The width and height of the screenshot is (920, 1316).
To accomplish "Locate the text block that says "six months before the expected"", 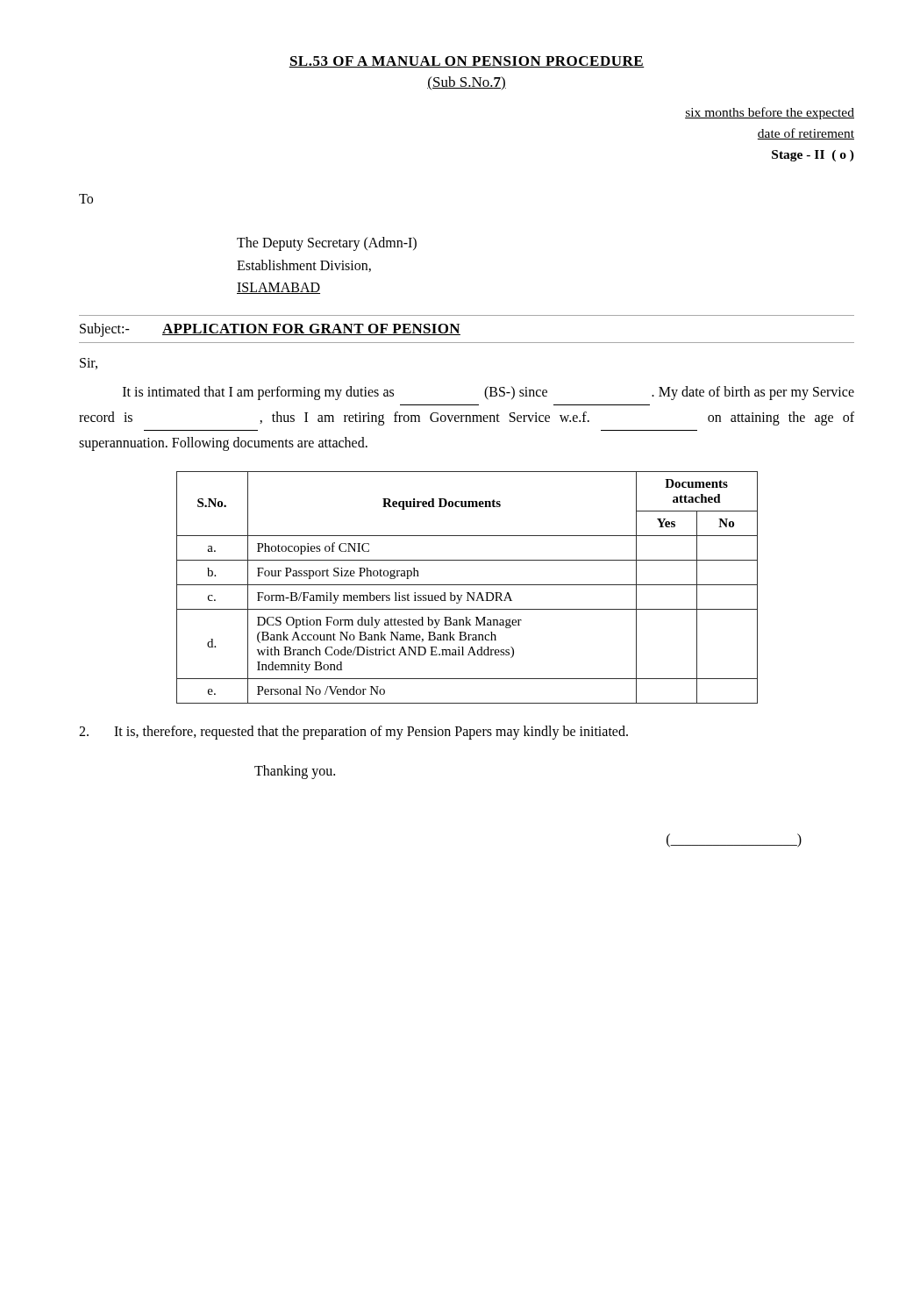I will (770, 133).
